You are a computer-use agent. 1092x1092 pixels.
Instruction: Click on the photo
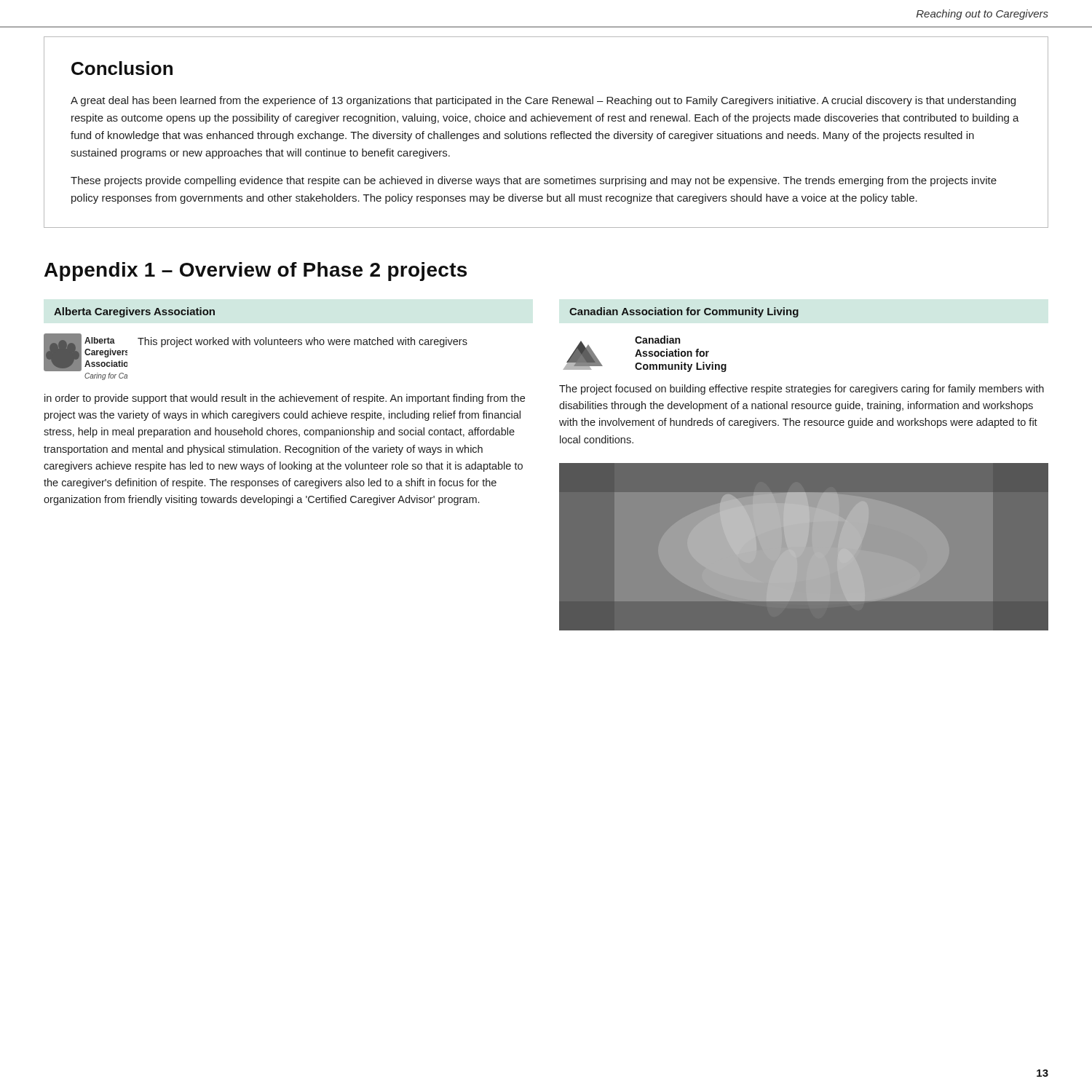click(804, 547)
